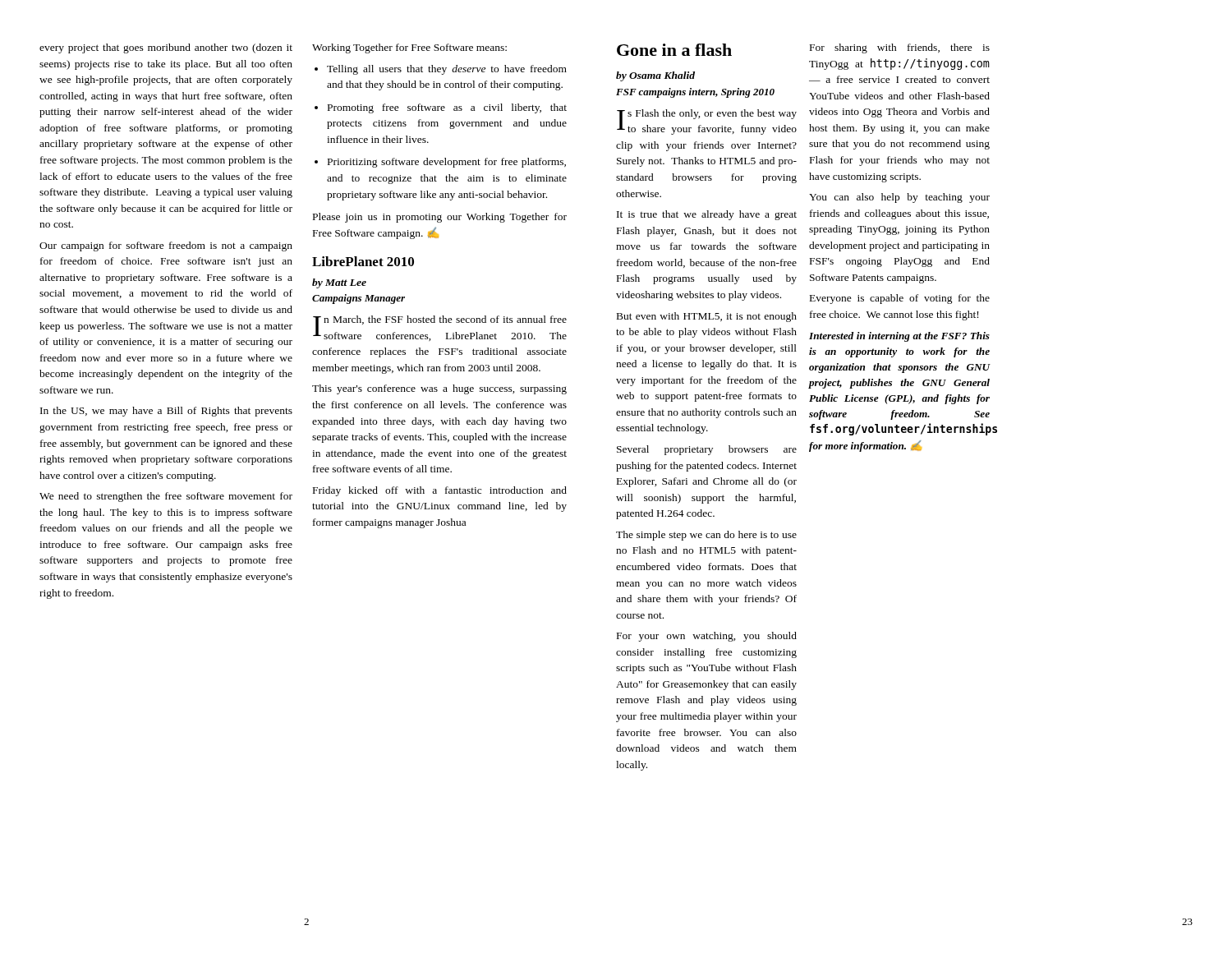Select the region starting "Interested in interning at"
This screenshot has width=1232, height=953.
point(899,390)
